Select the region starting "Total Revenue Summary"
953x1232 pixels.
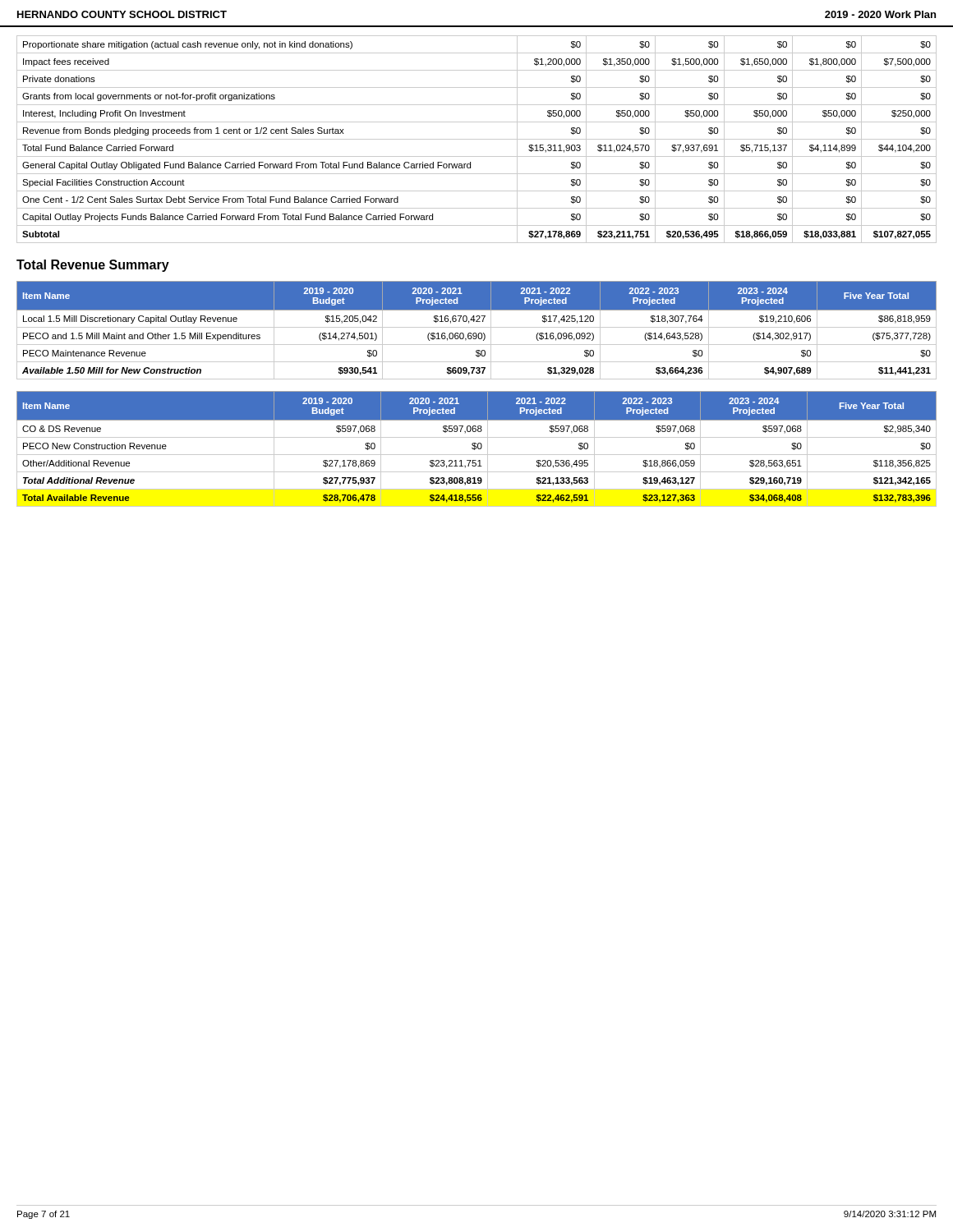click(x=93, y=265)
